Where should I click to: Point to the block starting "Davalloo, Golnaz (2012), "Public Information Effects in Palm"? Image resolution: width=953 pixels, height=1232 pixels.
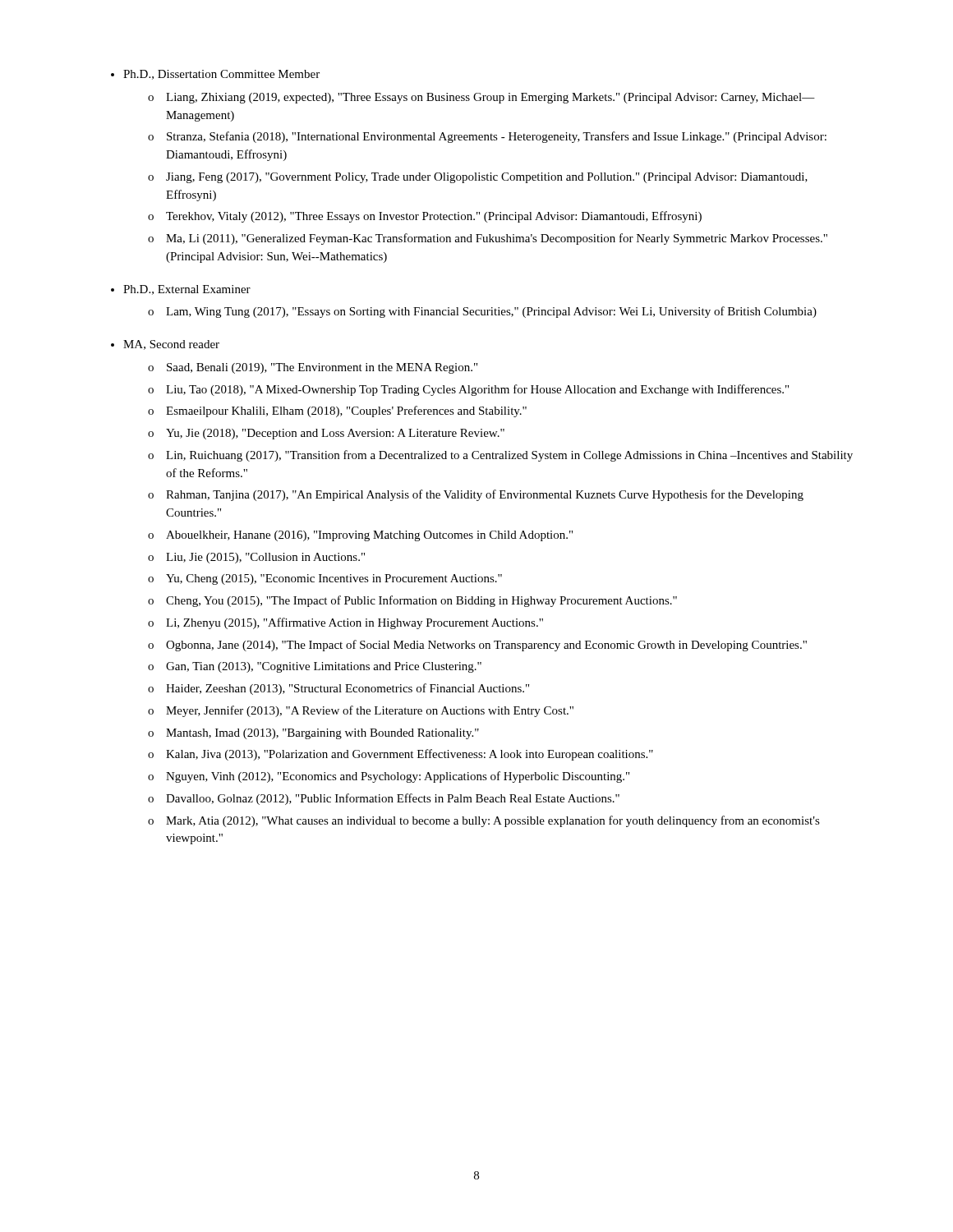[x=393, y=798]
